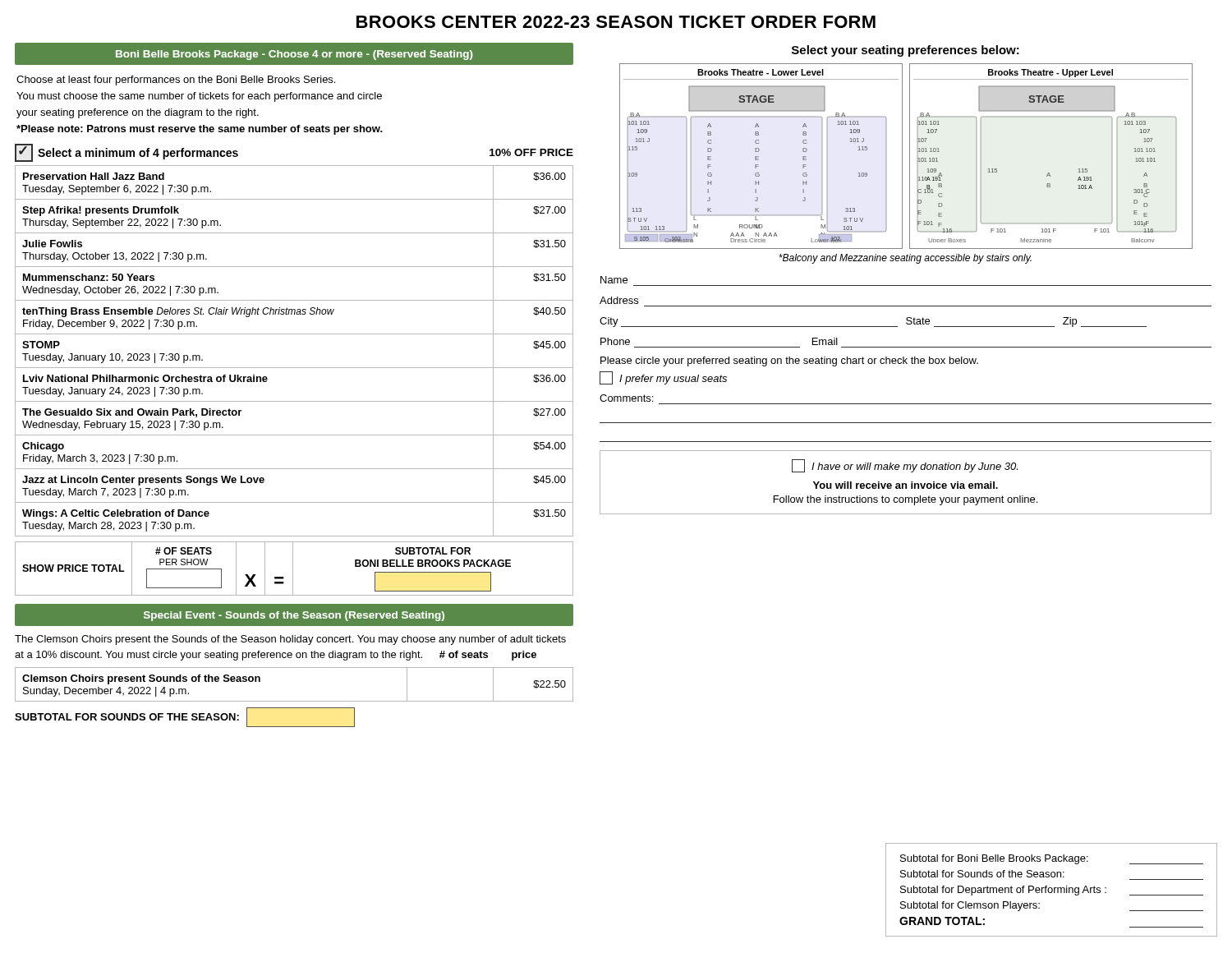The width and height of the screenshot is (1232, 953).
Task: Point to the text block starting "Please circle your preferred seating on"
Action: pos(906,398)
